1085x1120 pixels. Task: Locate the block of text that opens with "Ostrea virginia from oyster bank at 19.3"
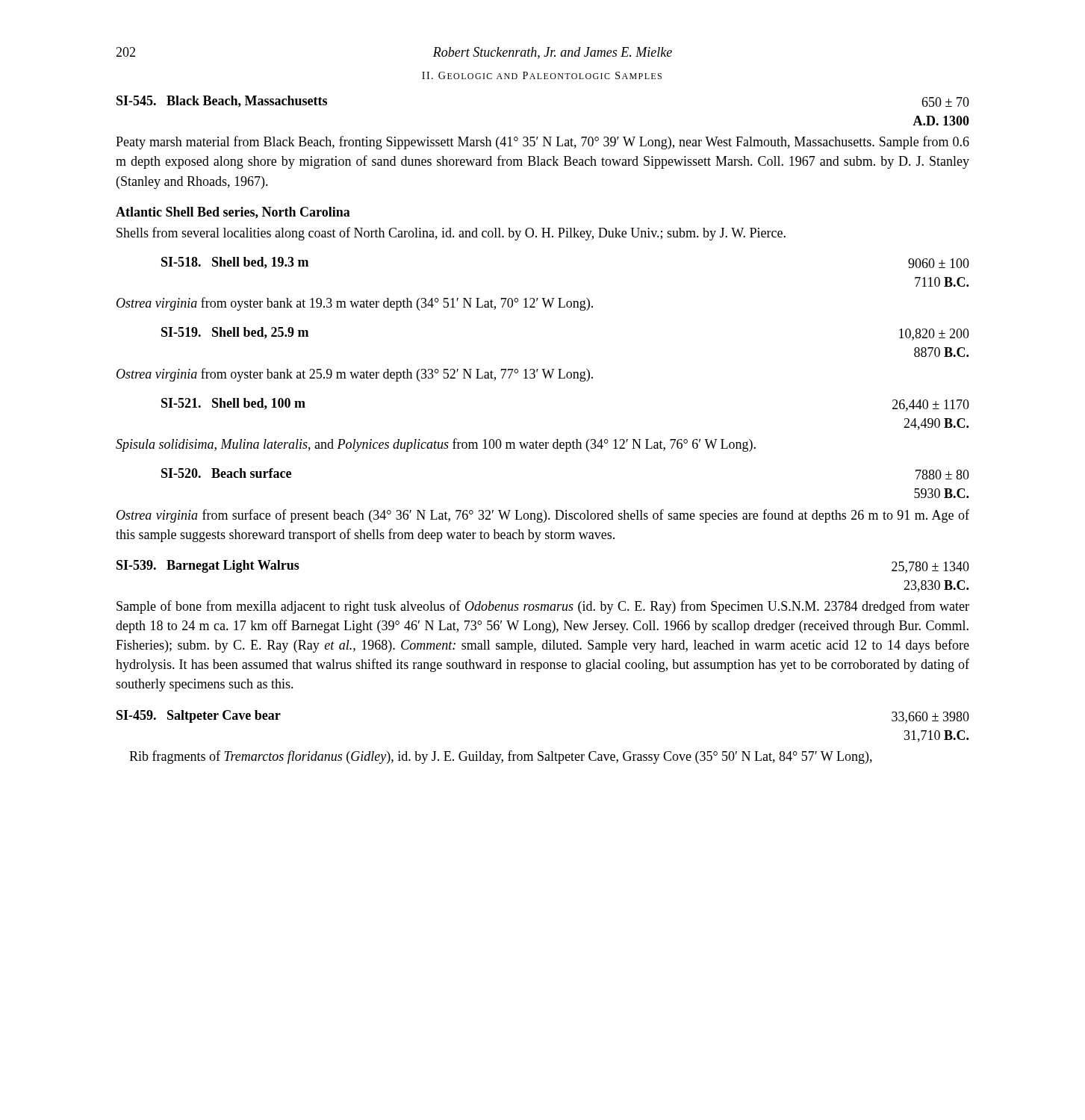pyautogui.click(x=355, y=303)
